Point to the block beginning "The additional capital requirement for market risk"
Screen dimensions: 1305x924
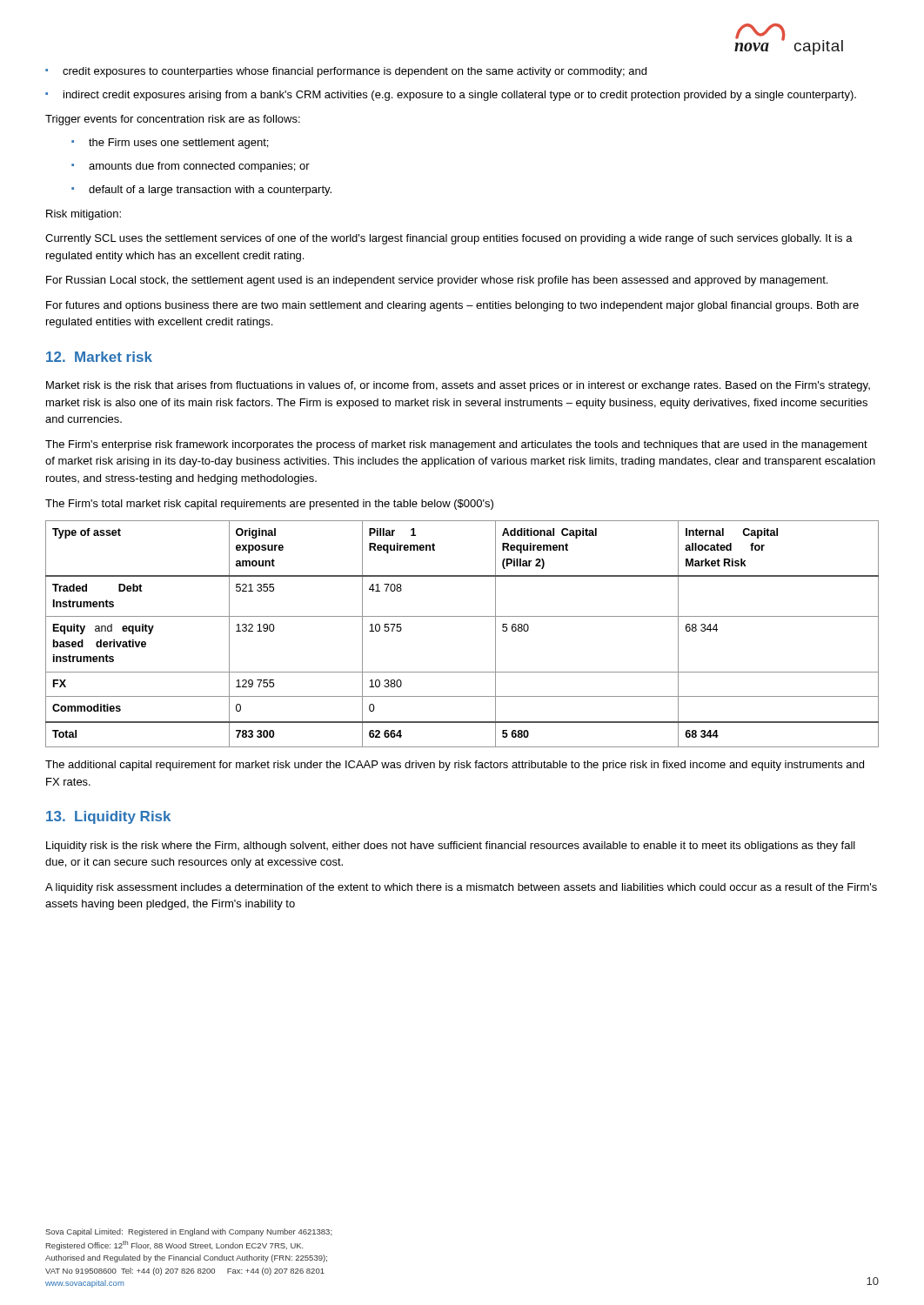(462, 773)
